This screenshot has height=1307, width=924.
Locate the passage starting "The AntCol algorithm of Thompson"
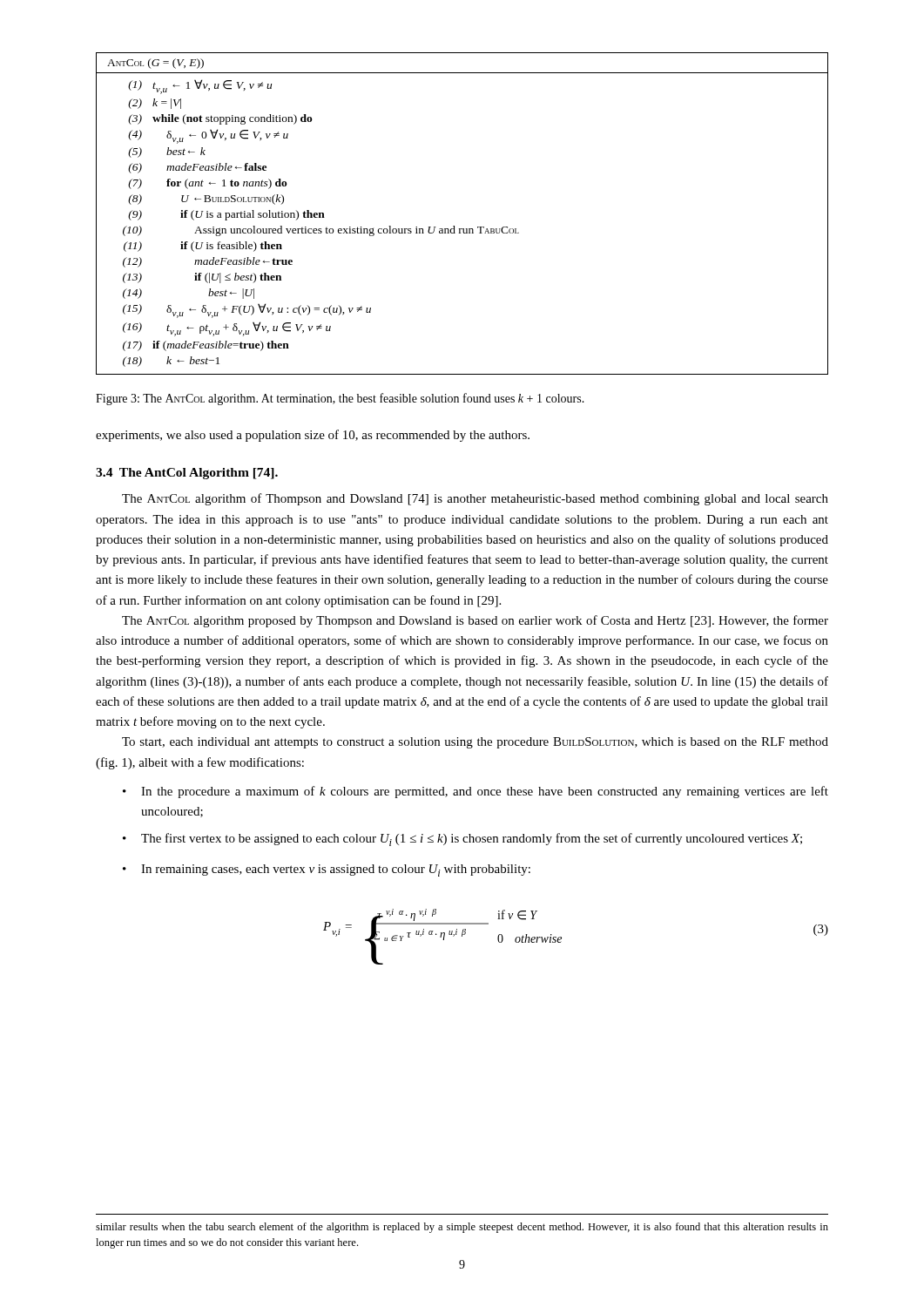click(x=462, y=549)
